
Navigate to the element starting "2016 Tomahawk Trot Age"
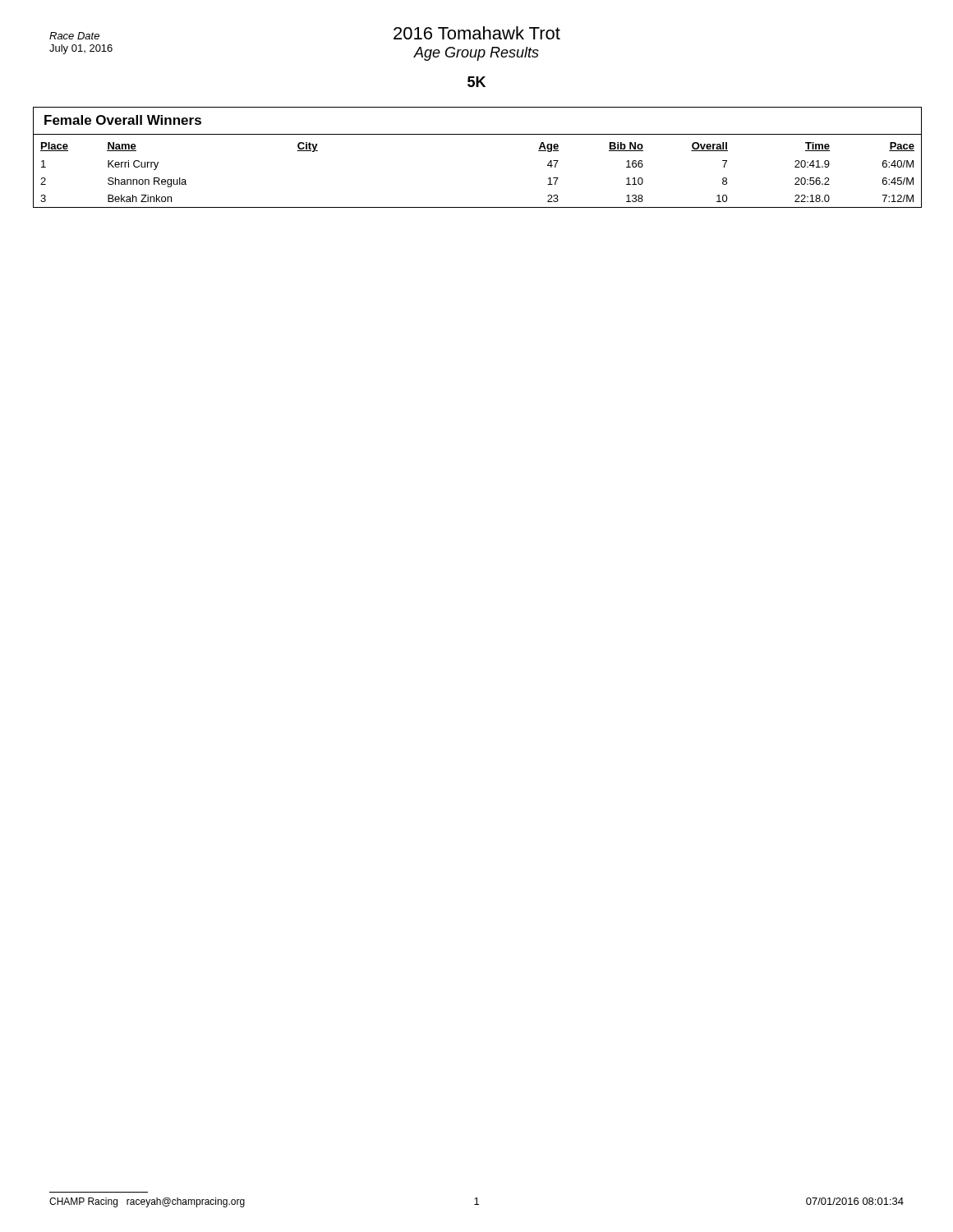click(476, 42)
